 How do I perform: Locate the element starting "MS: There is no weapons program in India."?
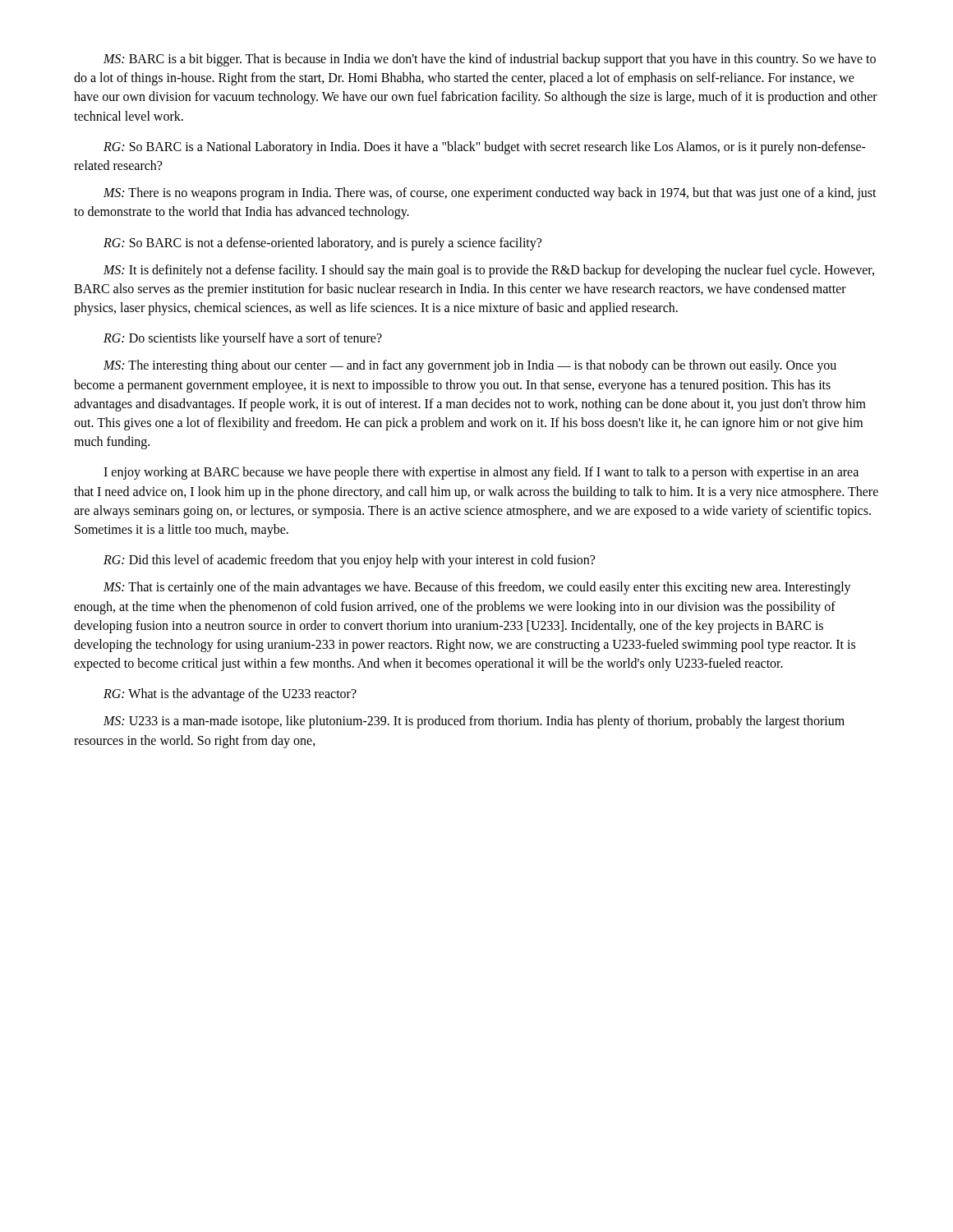(475, 202)
